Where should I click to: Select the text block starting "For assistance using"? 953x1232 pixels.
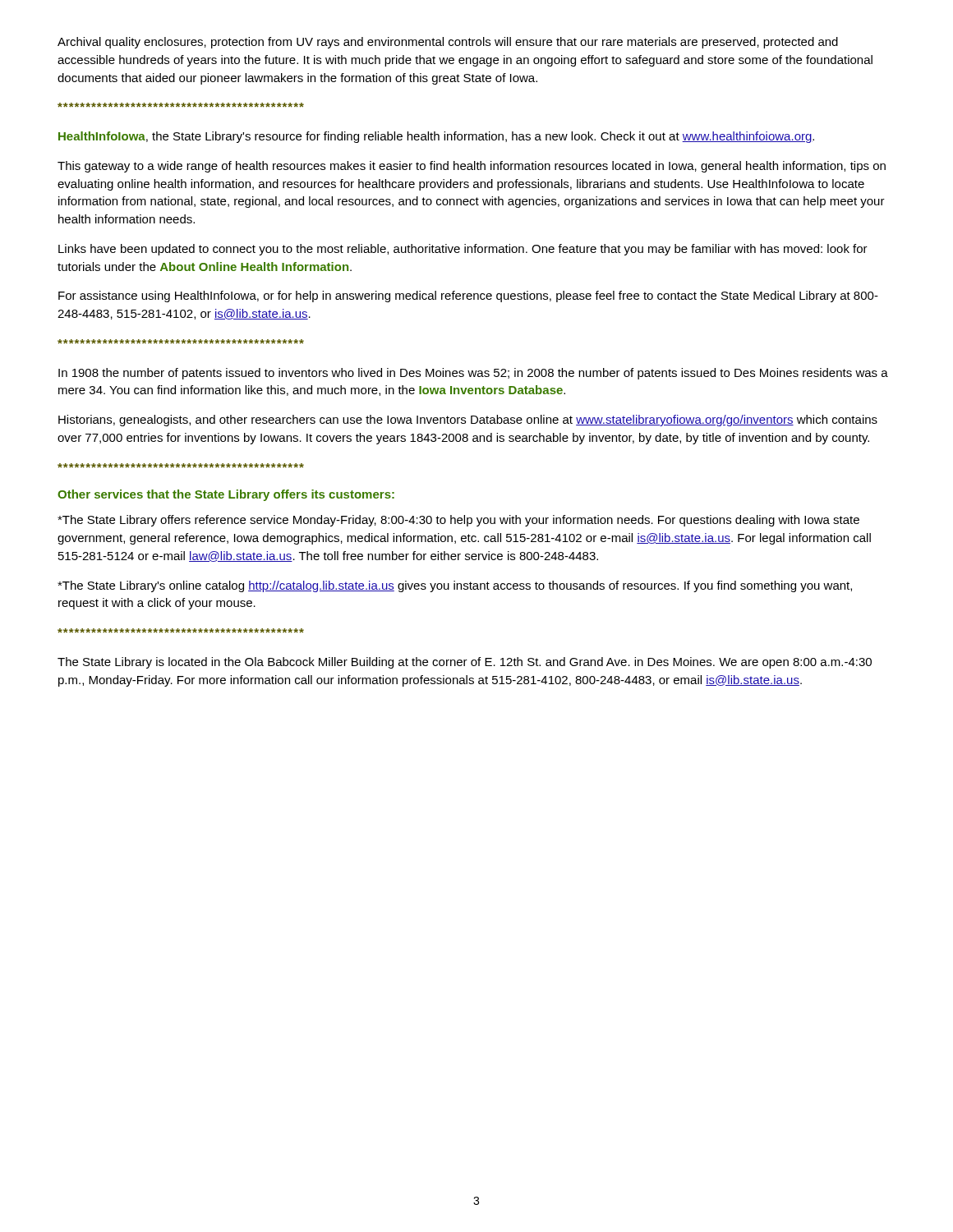click(468, 304)
